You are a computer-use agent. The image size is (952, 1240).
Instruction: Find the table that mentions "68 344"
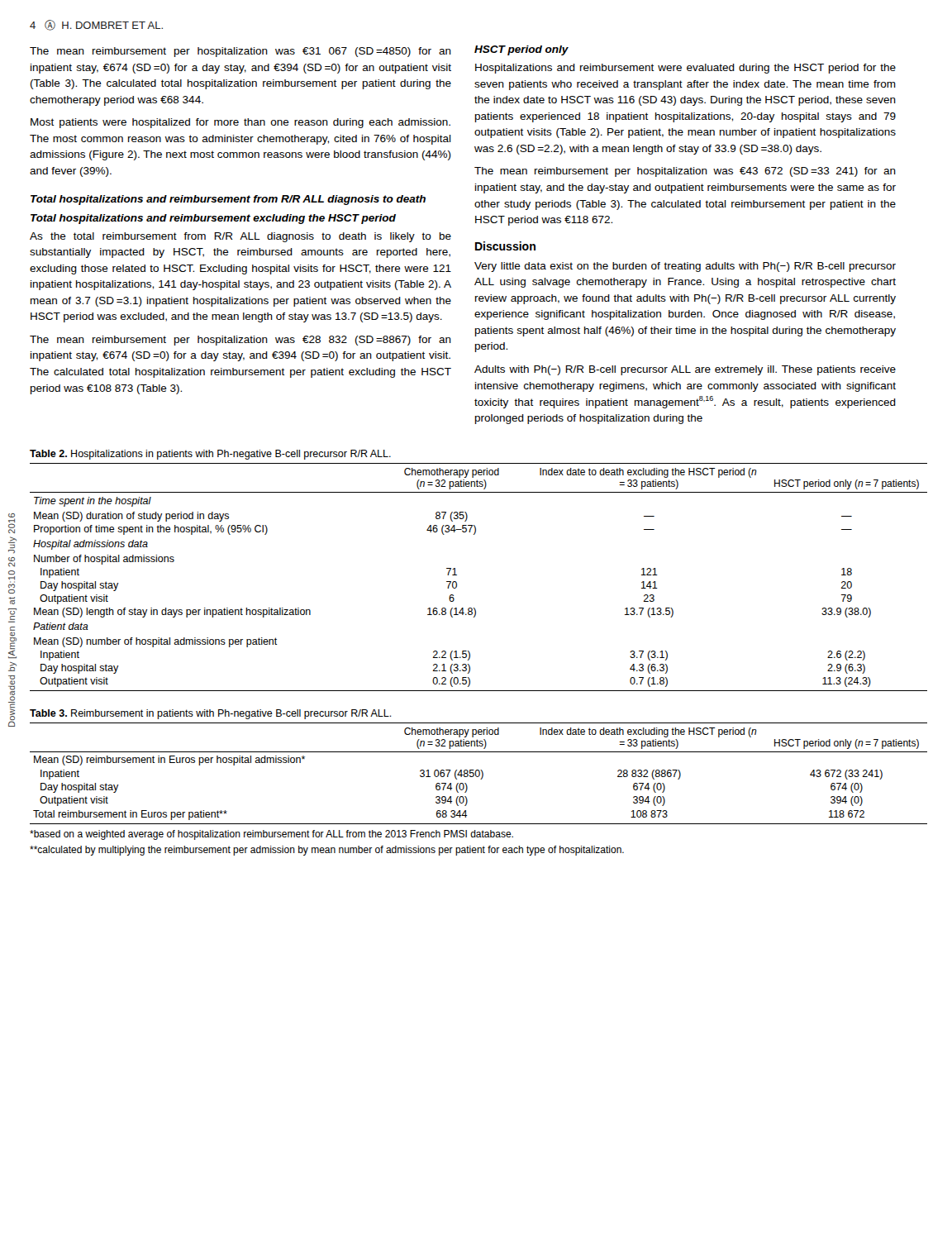point(478,790)
